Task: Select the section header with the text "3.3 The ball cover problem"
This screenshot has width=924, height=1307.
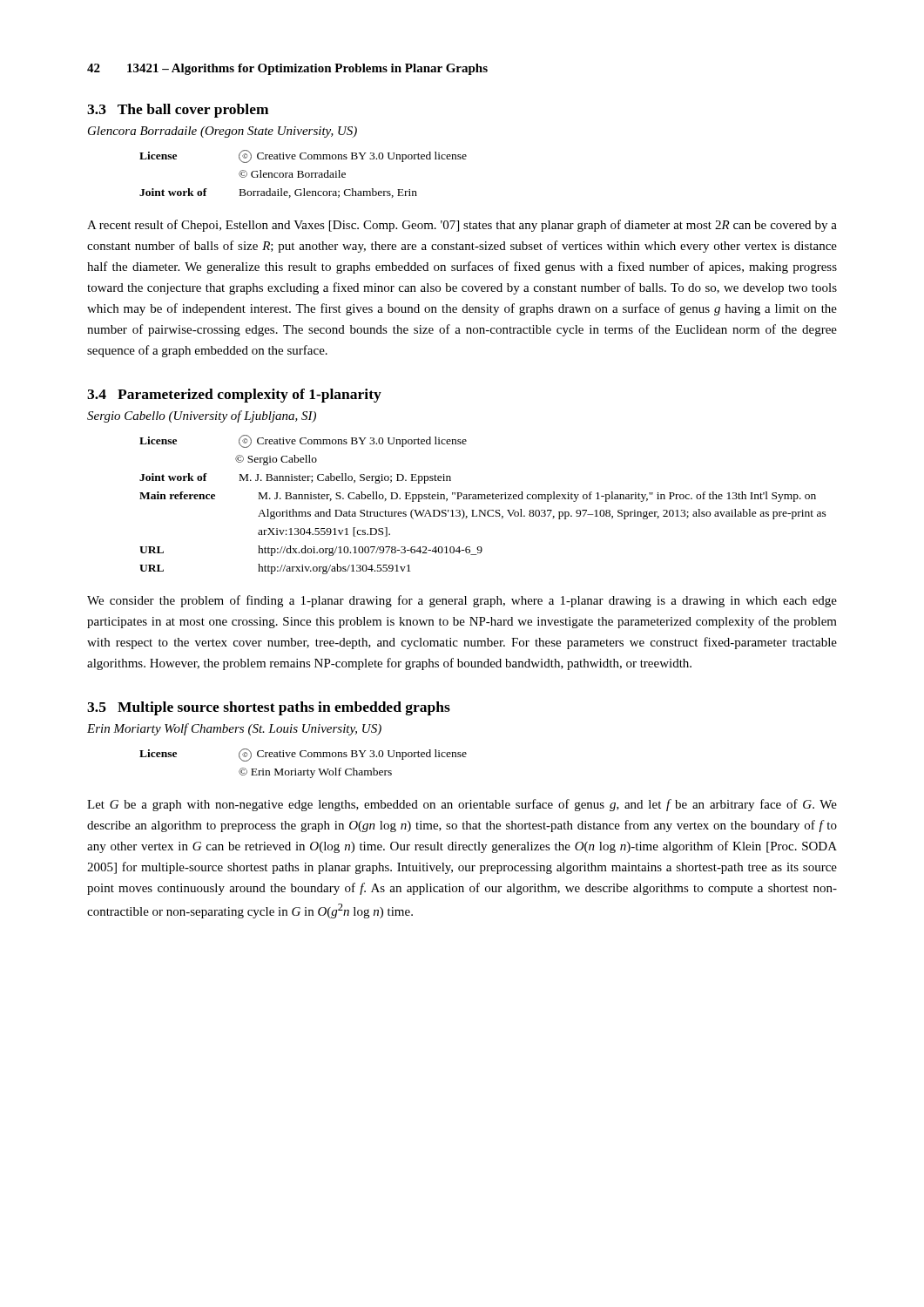Action: click(178, 111)
